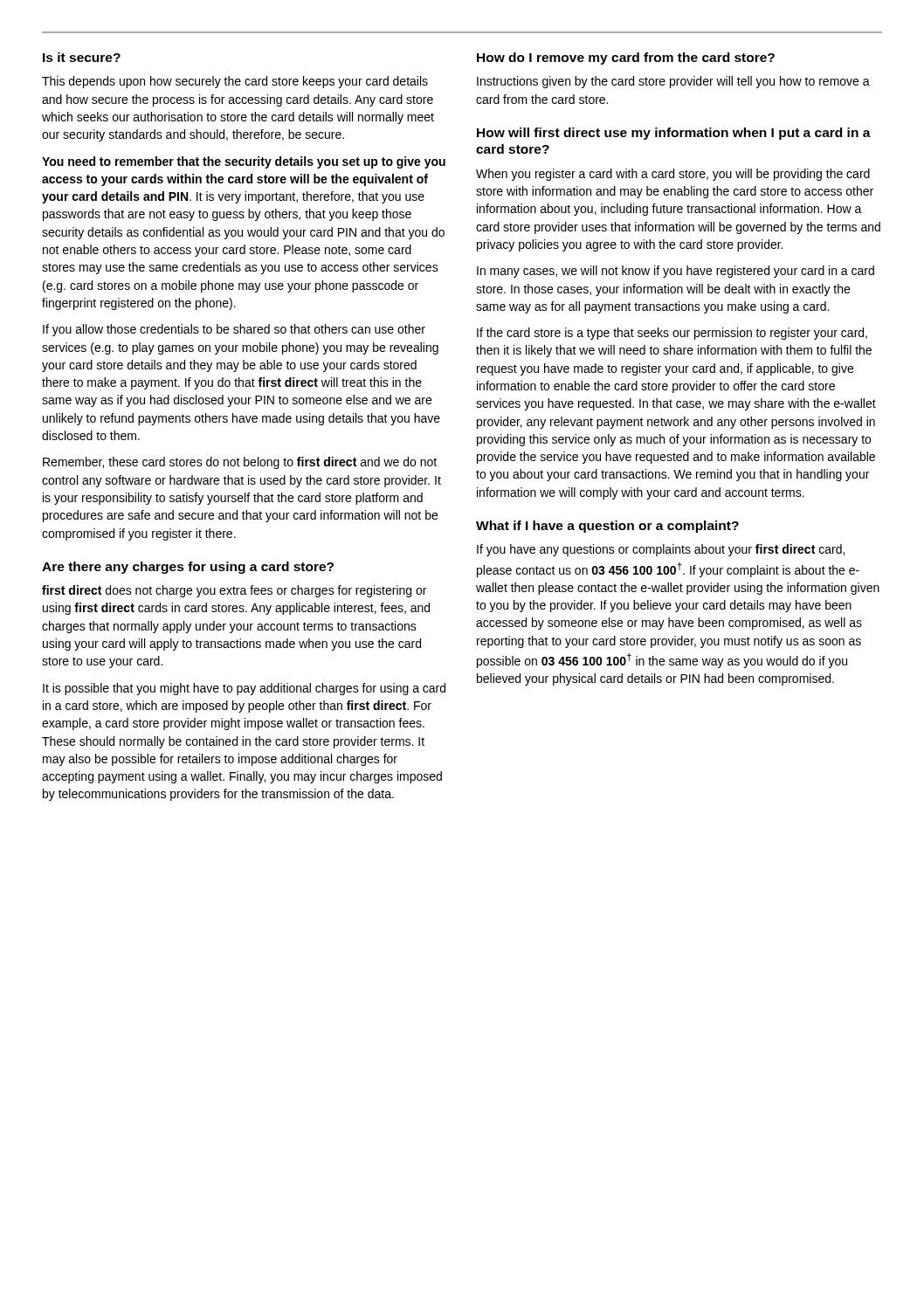The height and width of the screenshot is (1310, 924).
Task: Click on the section header that reads "Is it secure?"
Action: 82,57
